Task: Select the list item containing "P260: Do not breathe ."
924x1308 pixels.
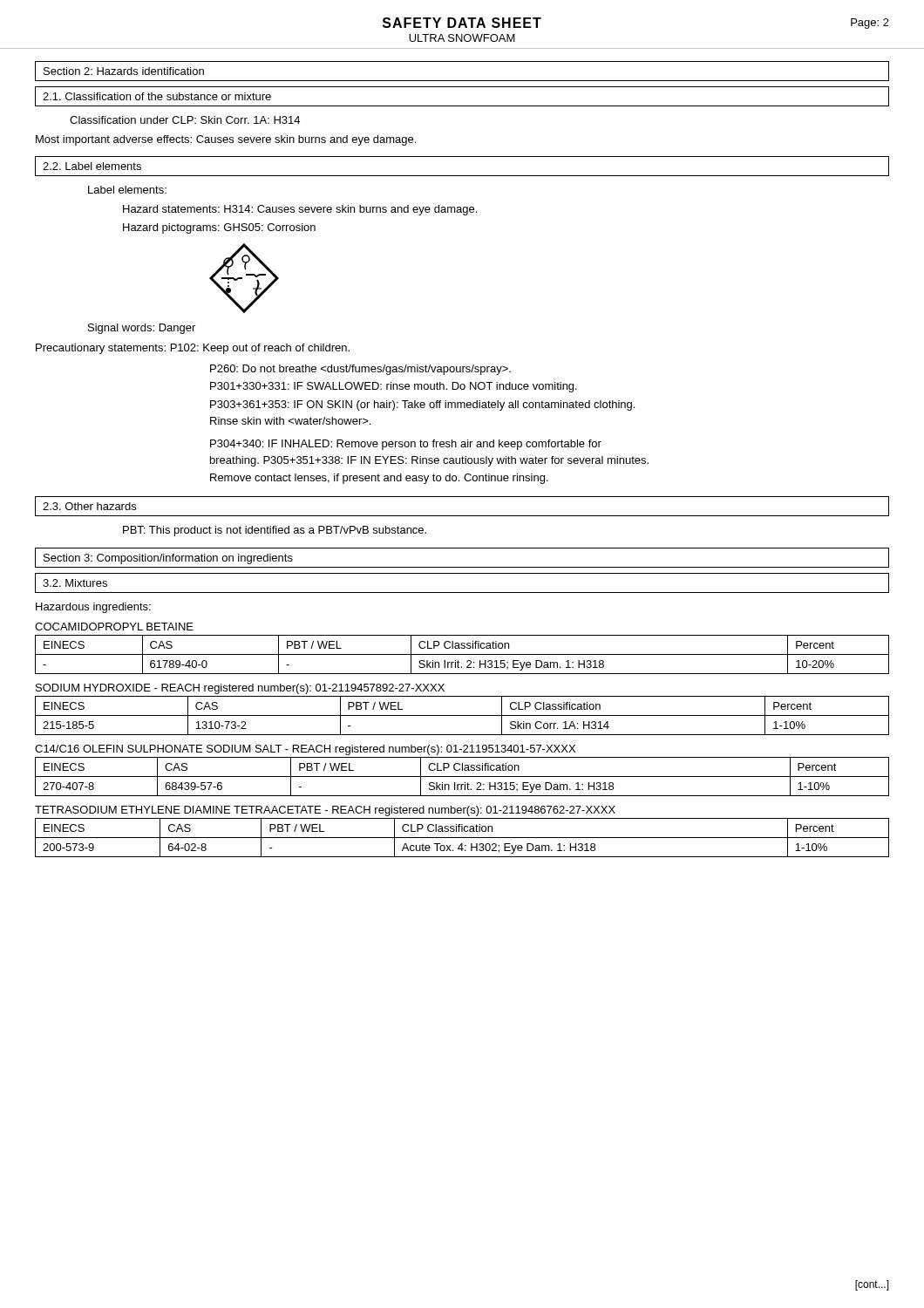Action: point(360,368)
